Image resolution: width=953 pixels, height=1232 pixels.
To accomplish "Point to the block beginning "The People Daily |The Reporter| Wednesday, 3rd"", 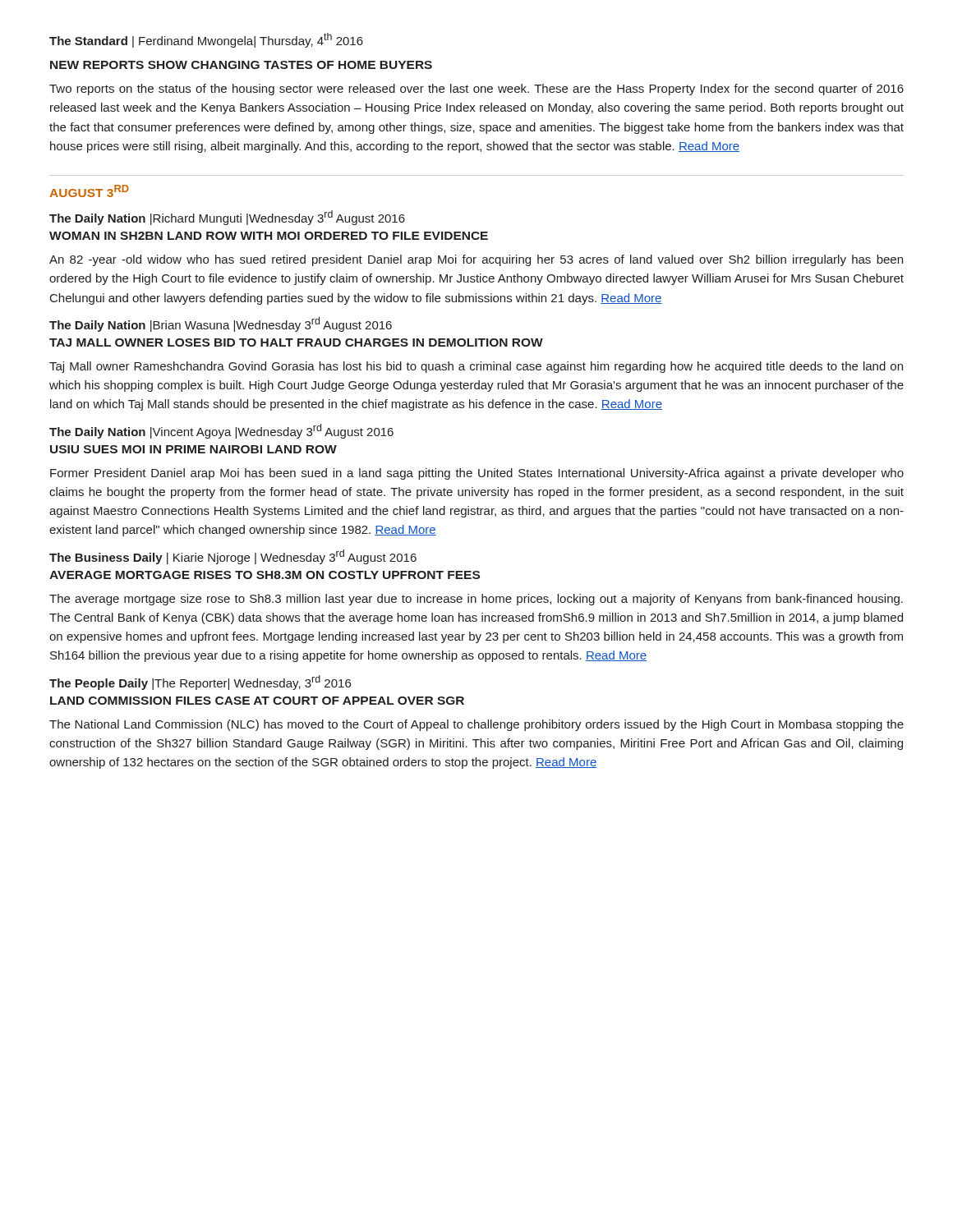I will tap(200, 681).
